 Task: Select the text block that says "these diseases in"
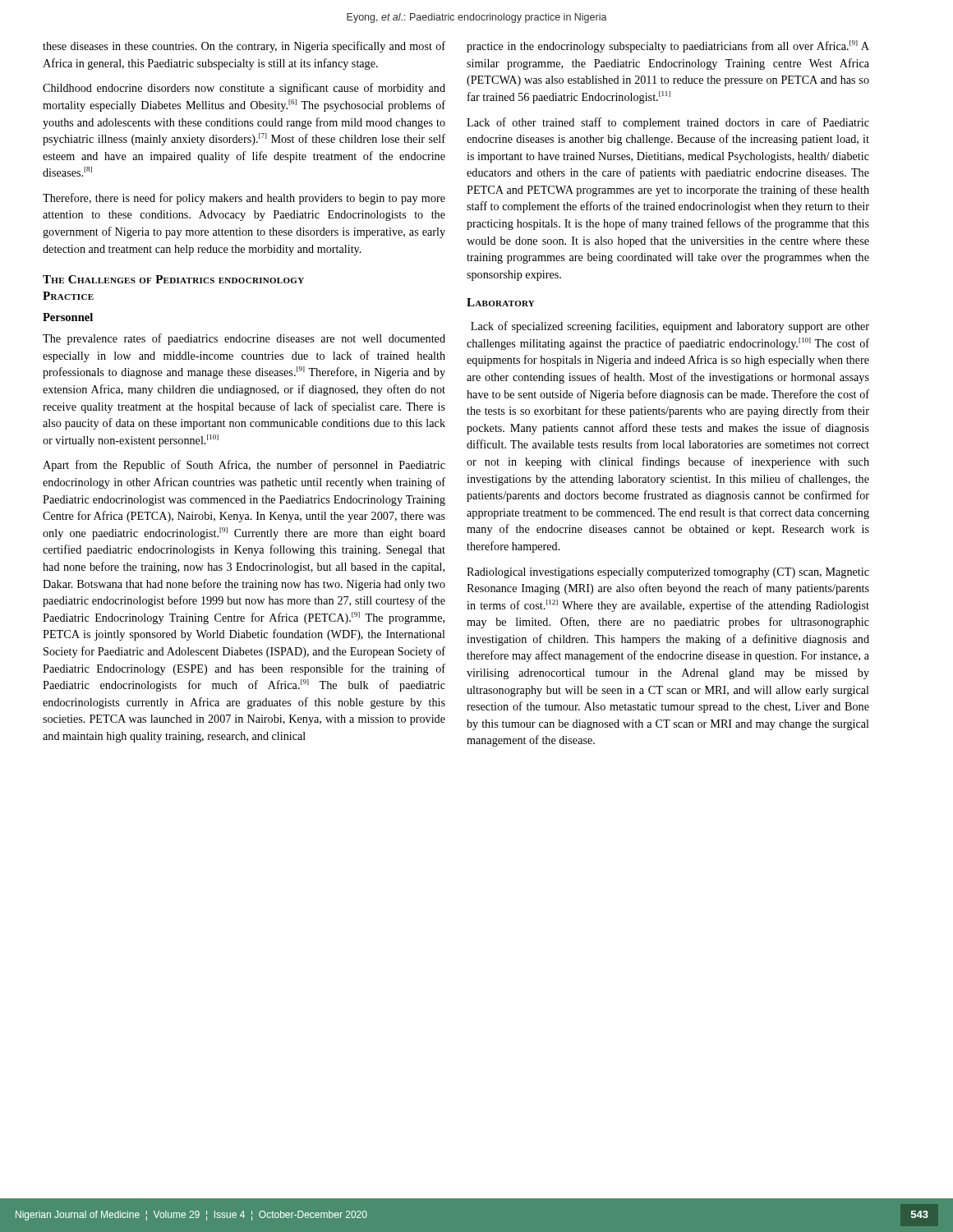(x=244, y=55)
